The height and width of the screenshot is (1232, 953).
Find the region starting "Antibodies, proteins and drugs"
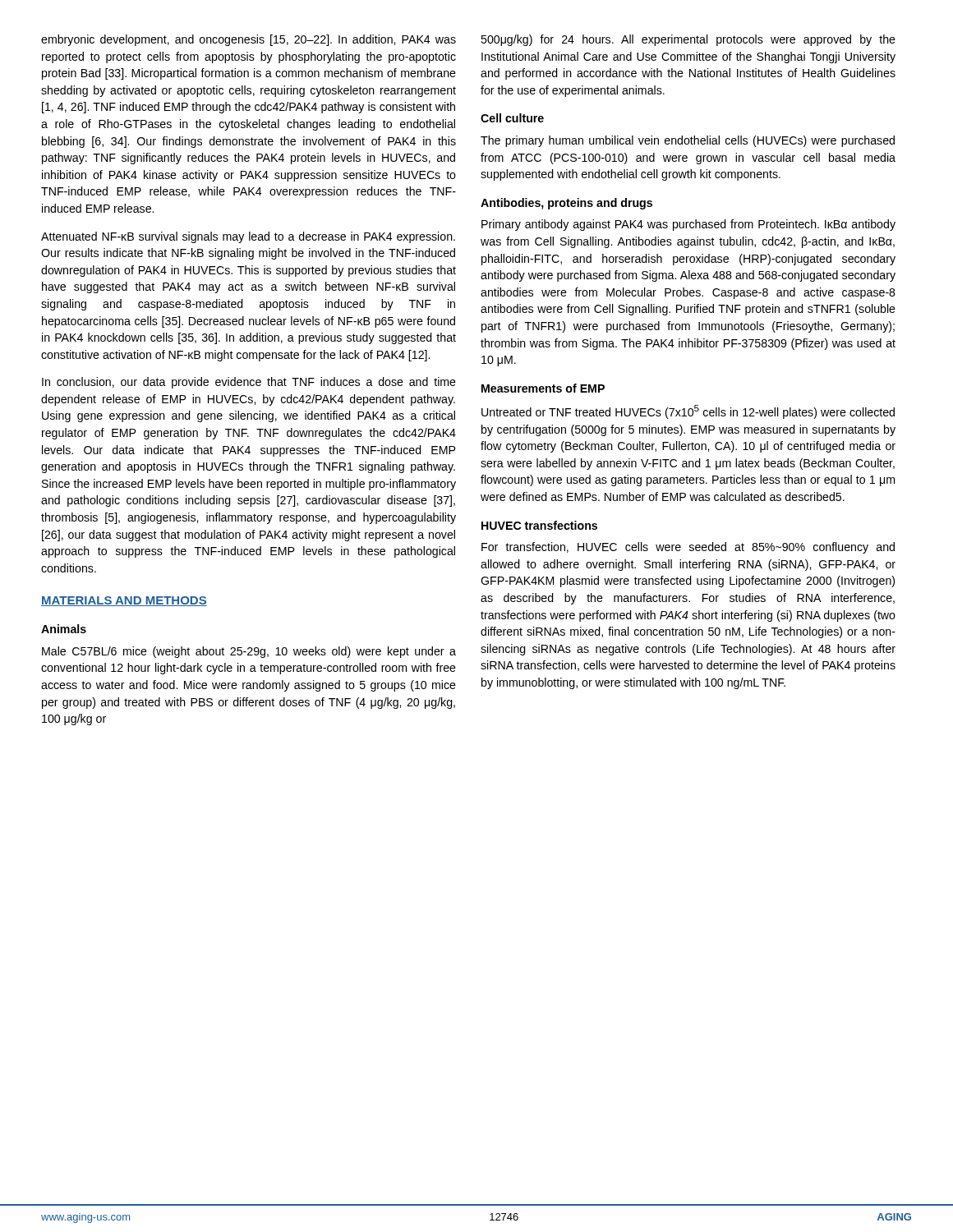tap(567, 203)
